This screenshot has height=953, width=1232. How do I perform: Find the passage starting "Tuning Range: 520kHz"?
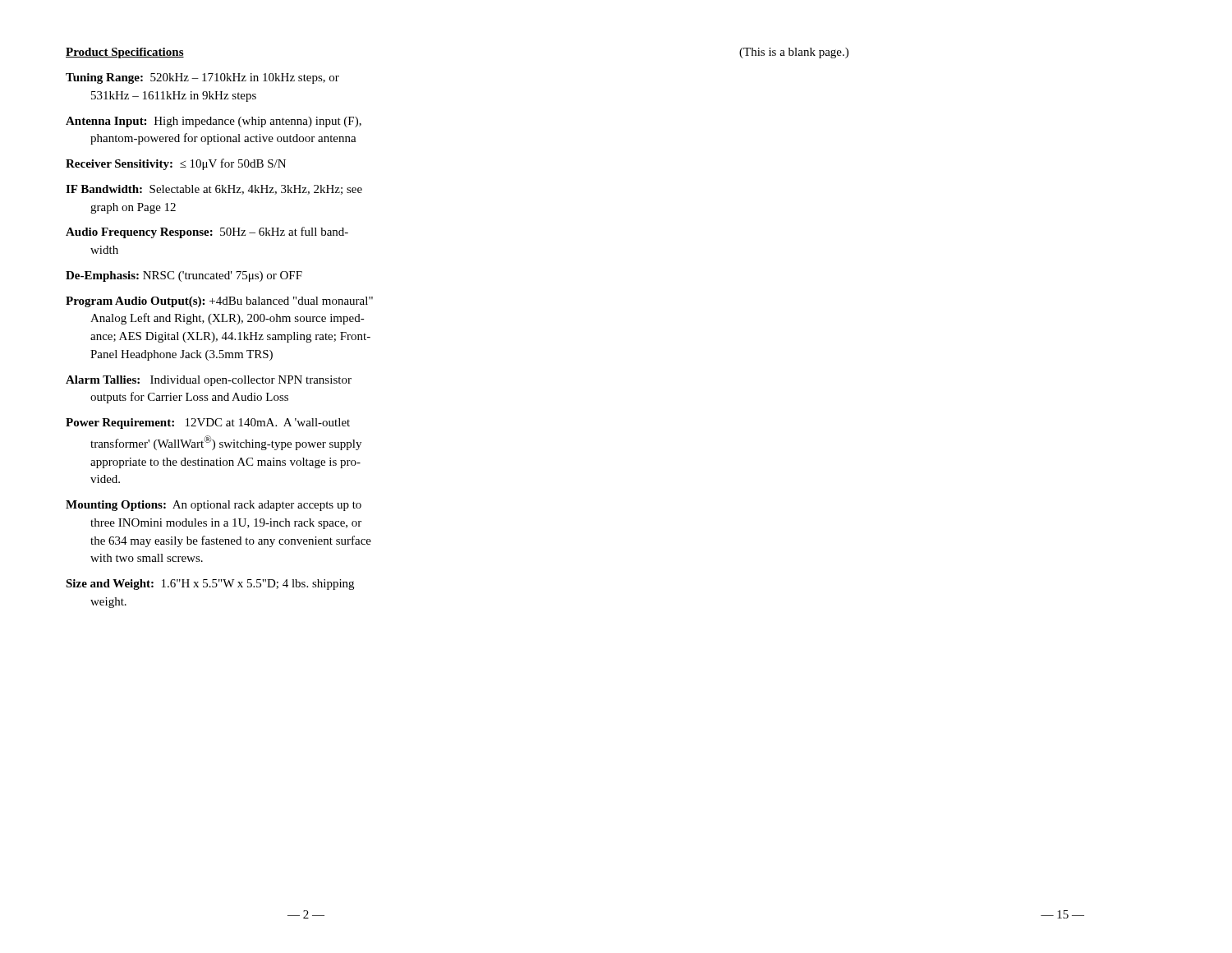(202, 88)
